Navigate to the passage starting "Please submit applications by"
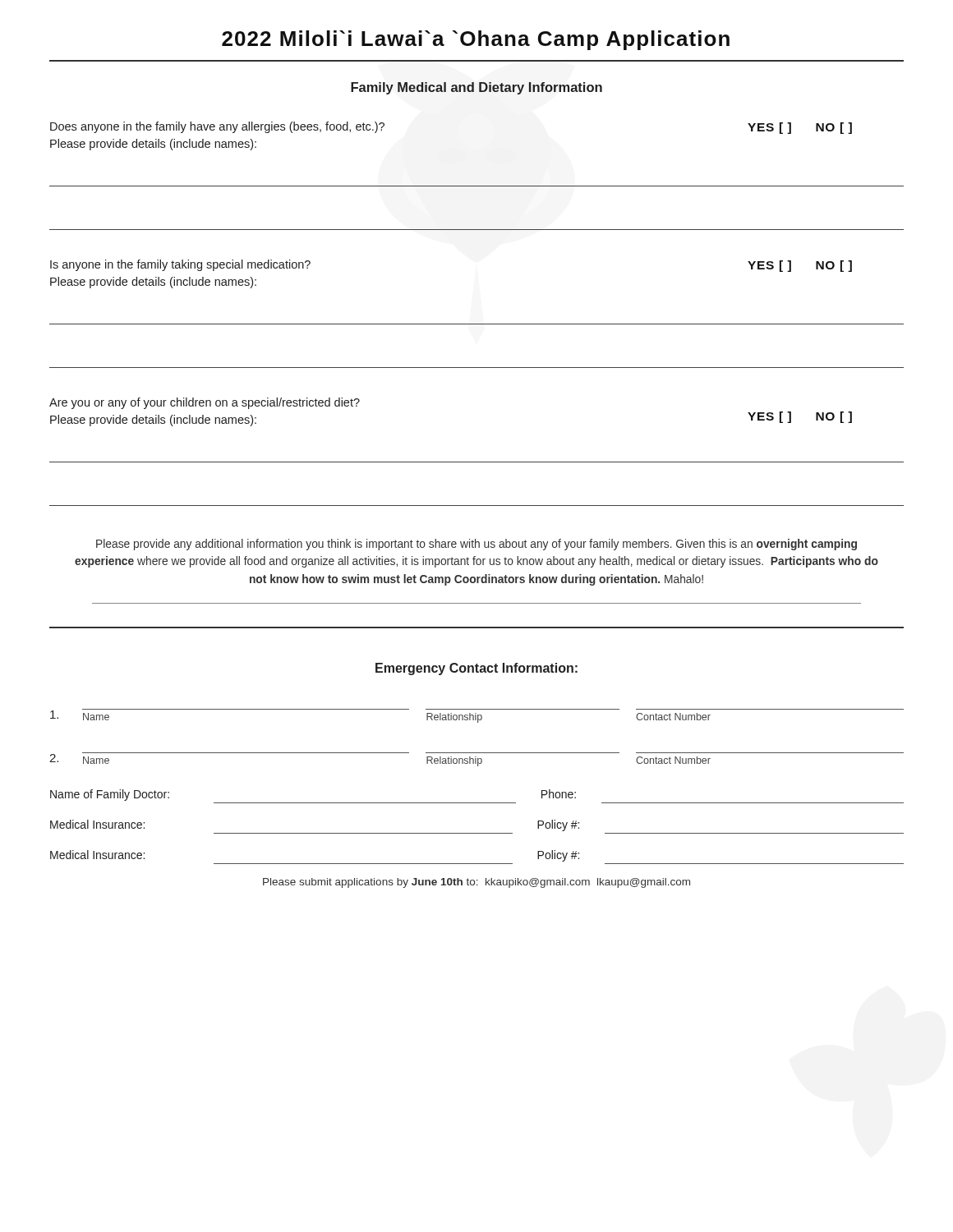The width and height of the screenshot is (953, 1232). [476, 882]
